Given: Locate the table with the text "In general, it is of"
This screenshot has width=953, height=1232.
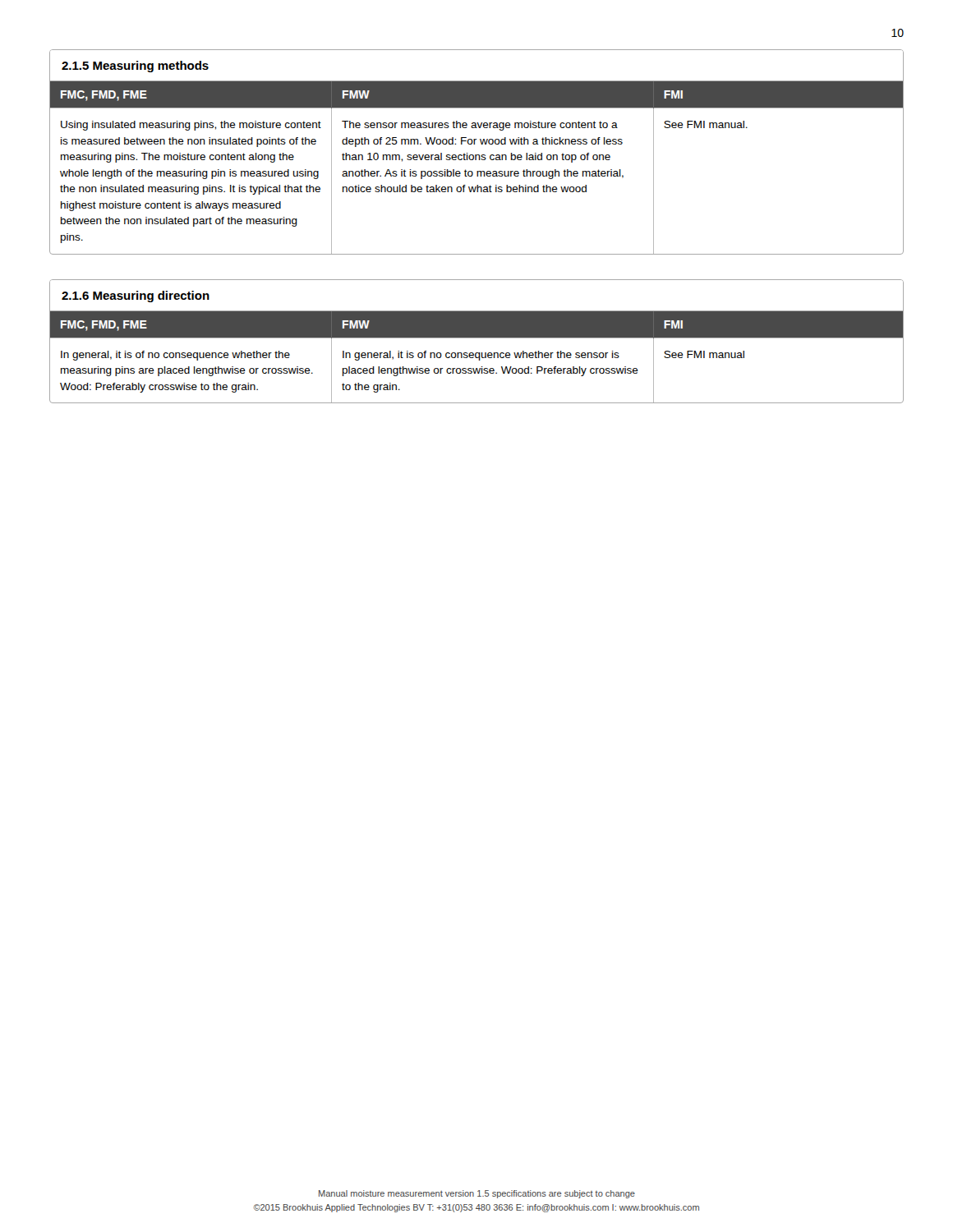Looking at the screenshot, I should pyautogui.click(x=476, y=341).
